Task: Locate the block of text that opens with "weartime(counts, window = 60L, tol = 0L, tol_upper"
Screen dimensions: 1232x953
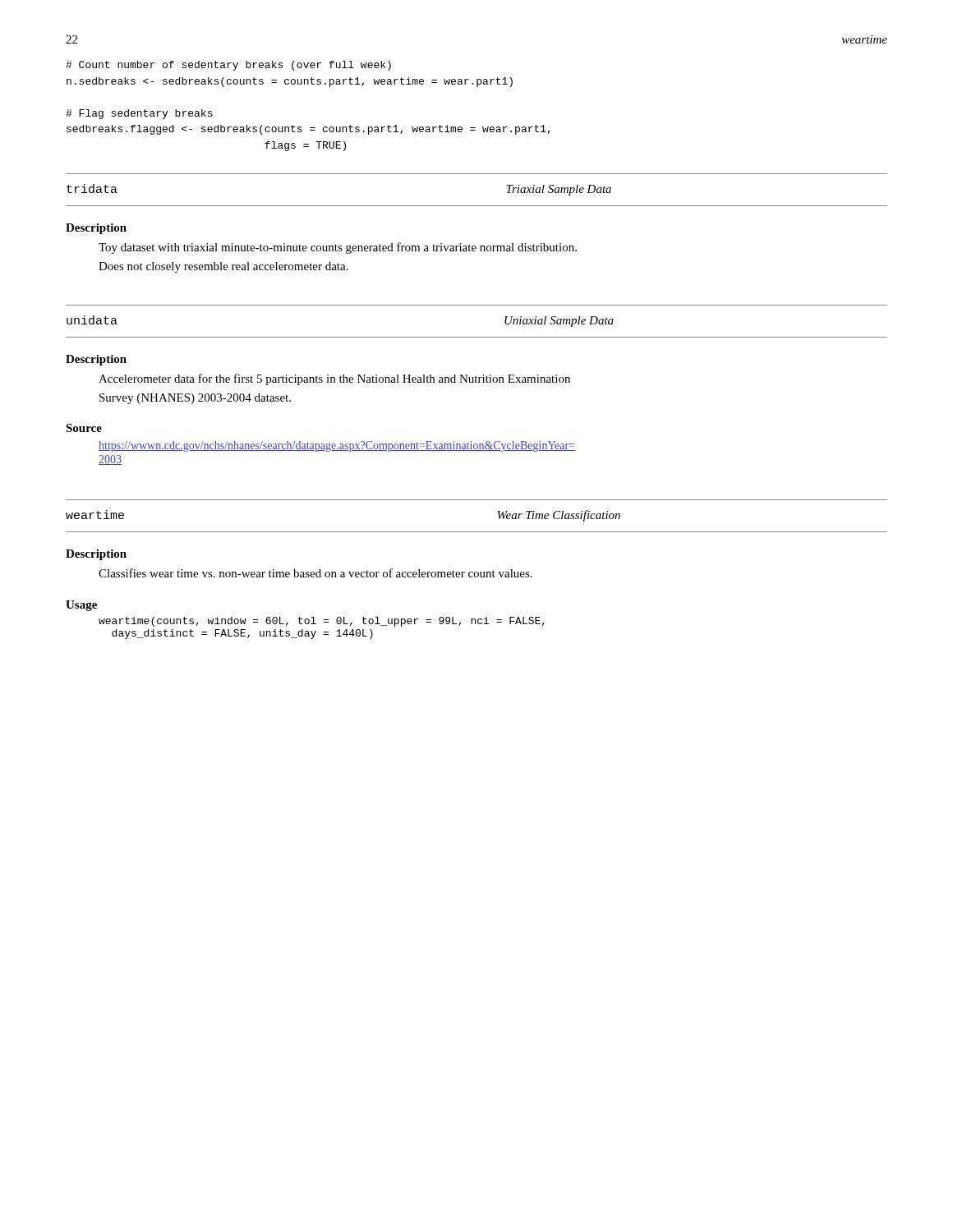Action: (493, 627)
